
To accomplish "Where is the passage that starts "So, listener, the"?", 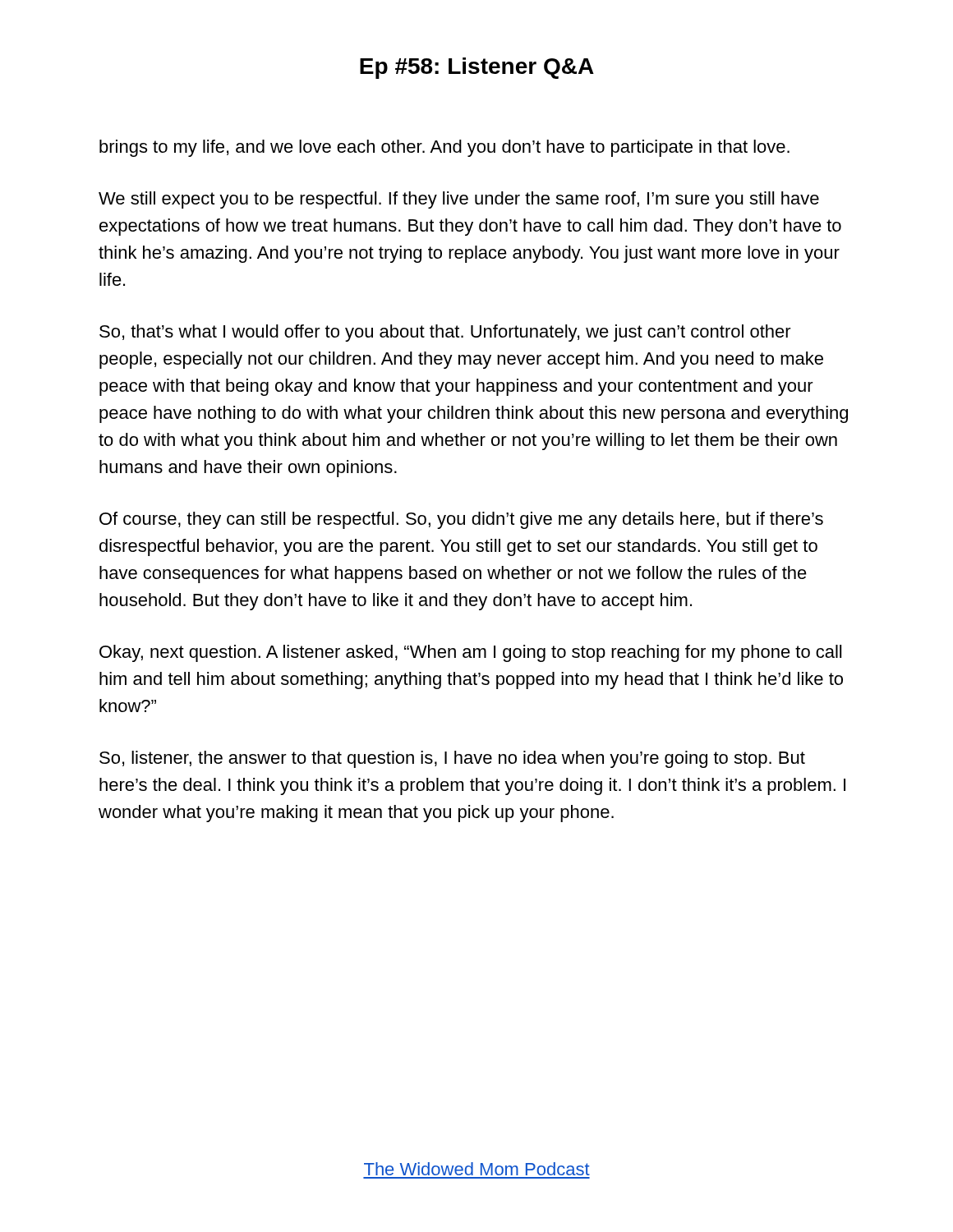I will click(473, 785).
